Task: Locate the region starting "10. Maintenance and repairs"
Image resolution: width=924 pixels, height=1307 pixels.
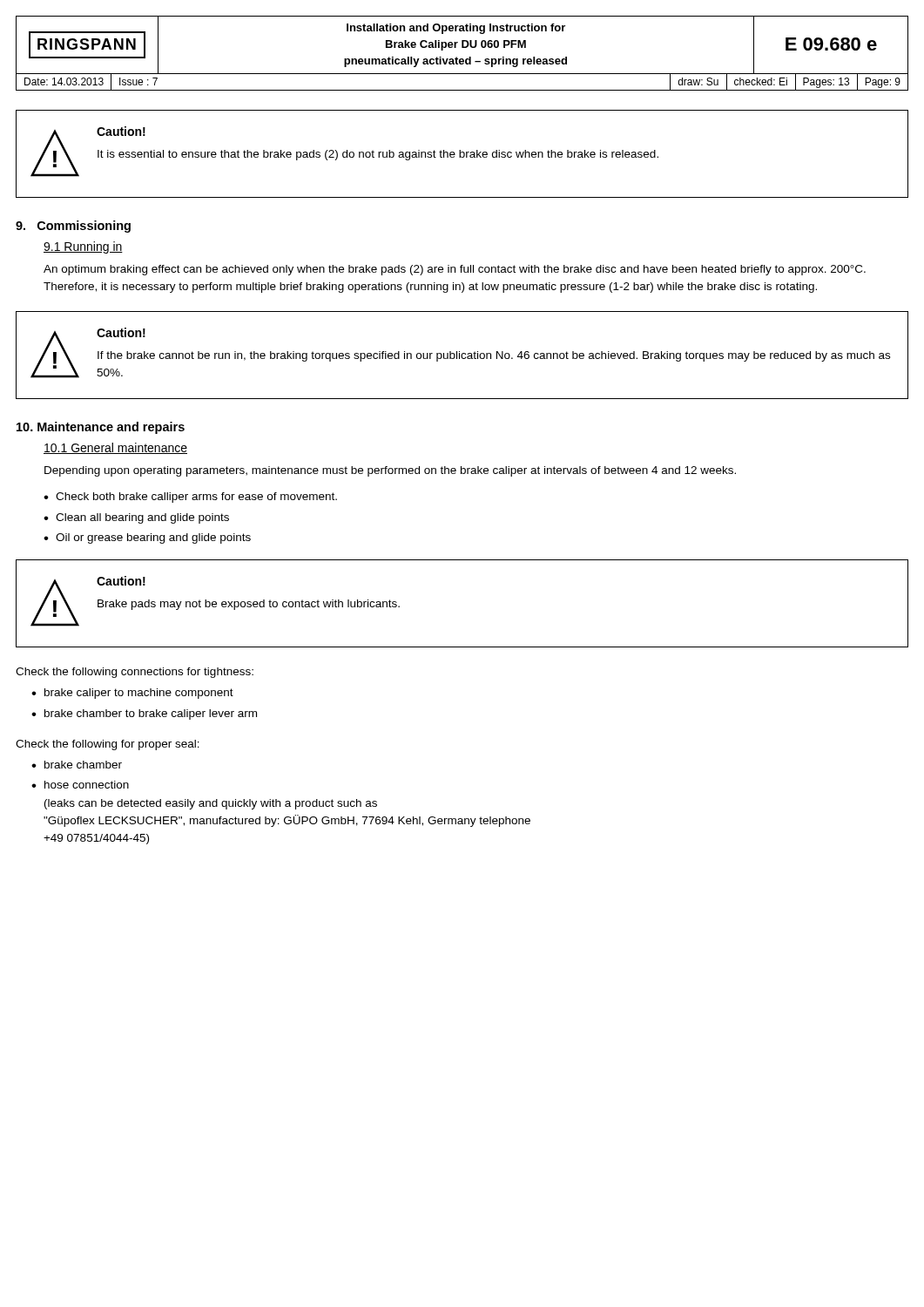Action: tap(100, 427)
